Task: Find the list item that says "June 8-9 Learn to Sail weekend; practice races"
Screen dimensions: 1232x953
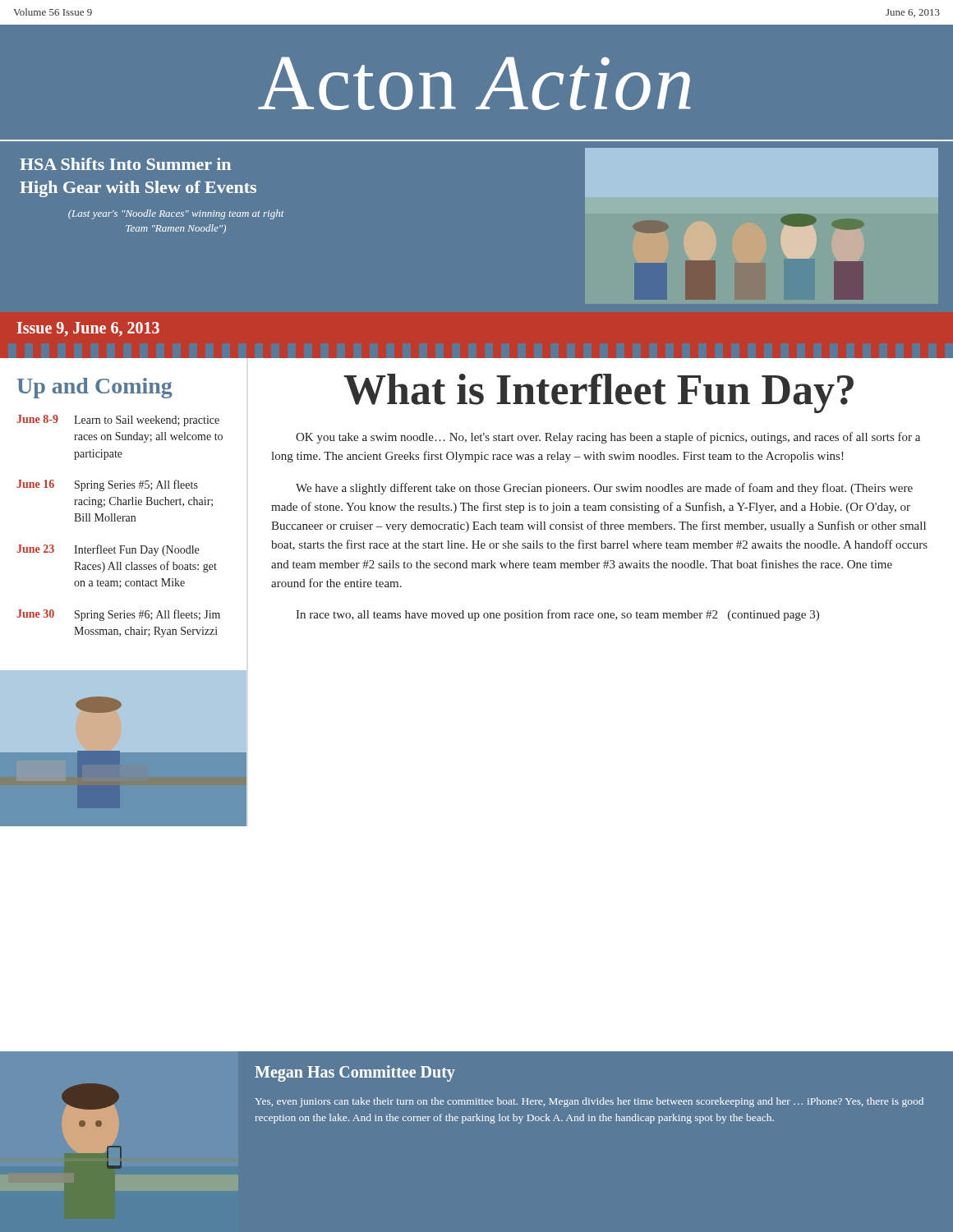Action: click(123, 437)
